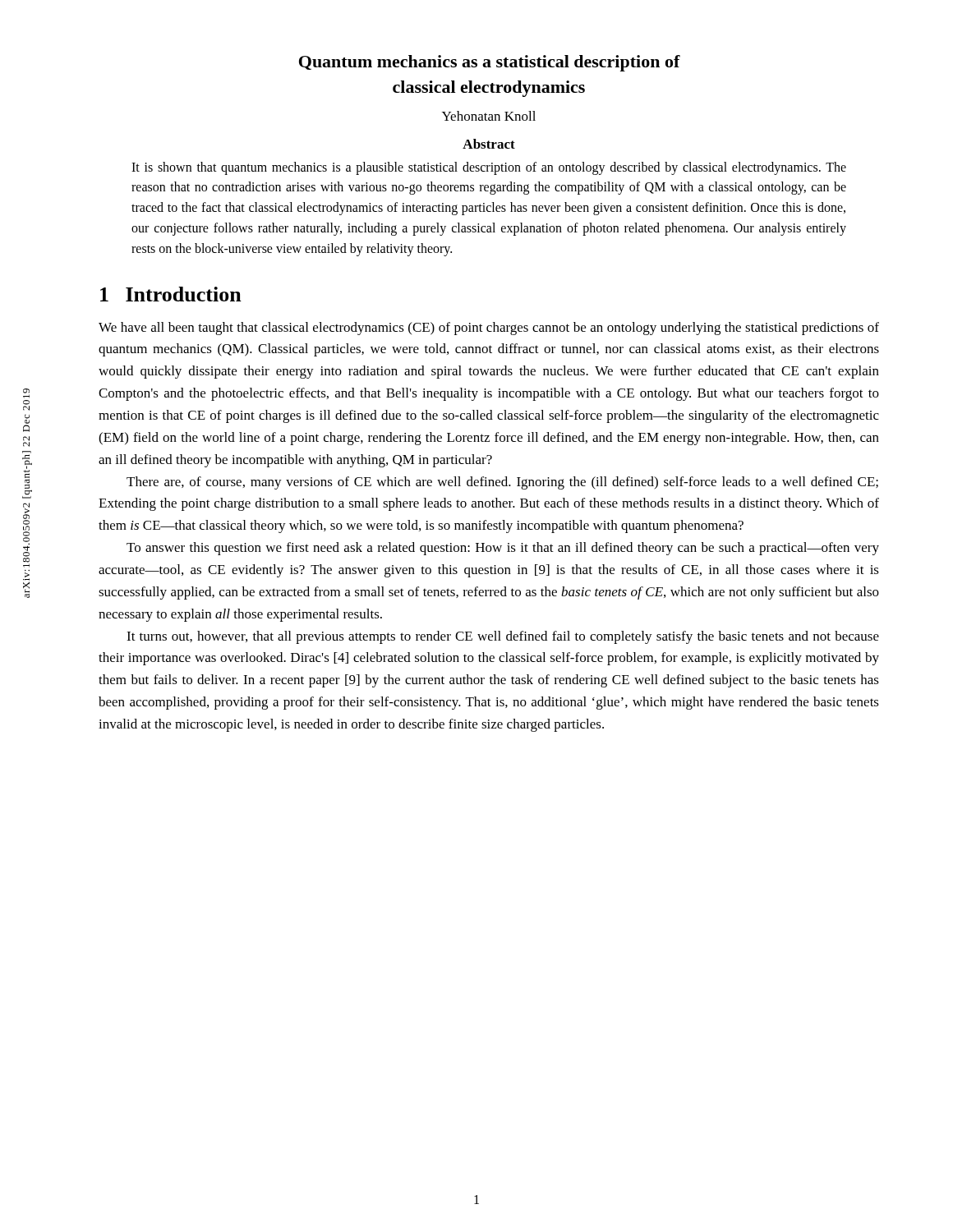Click on the region starting "To answer this"
Viewport: 953px width, 1232px height.
click(489, 581)
